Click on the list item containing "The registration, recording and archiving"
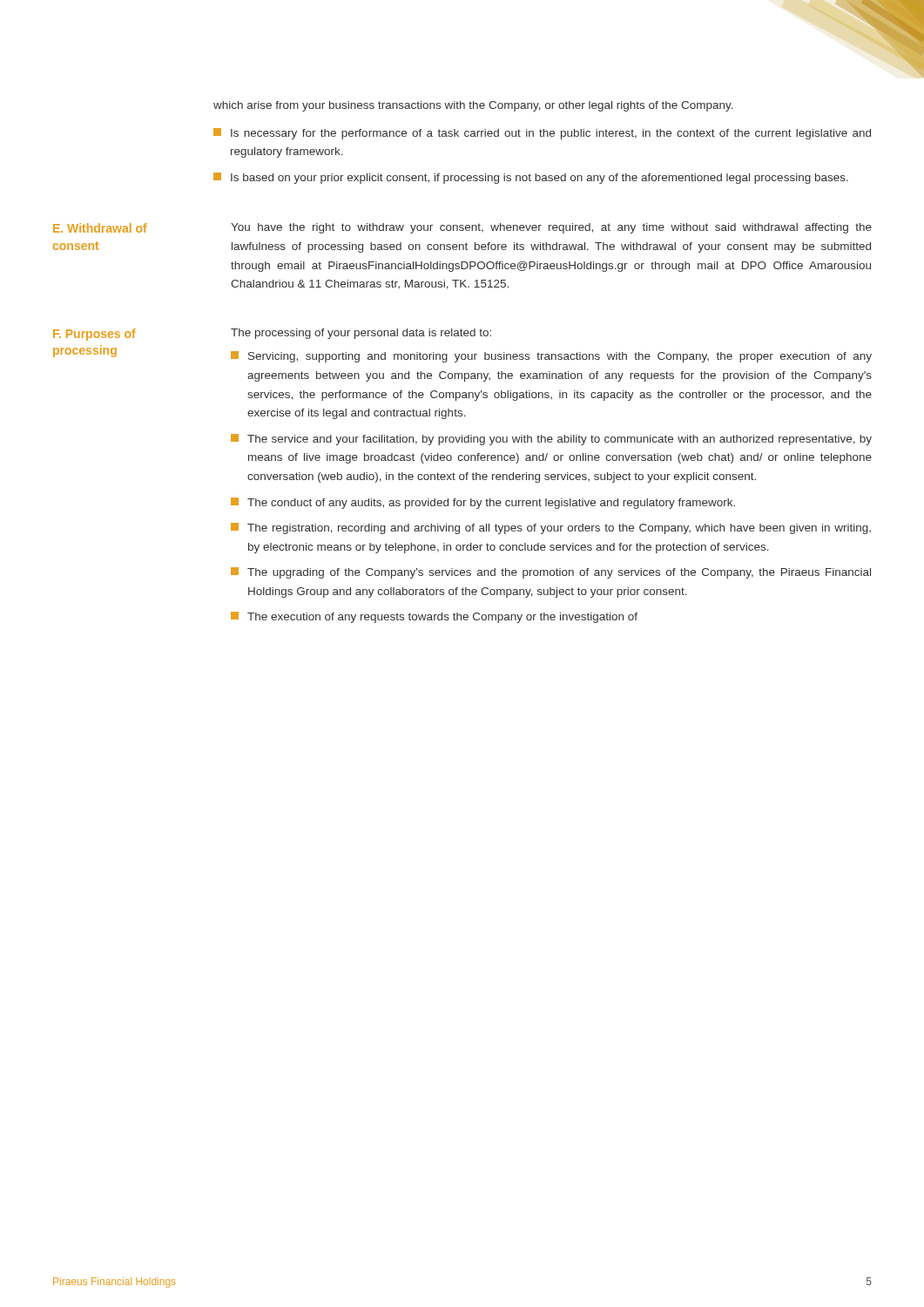Viewport: 924px width, 1307px height. pos(551,537)
